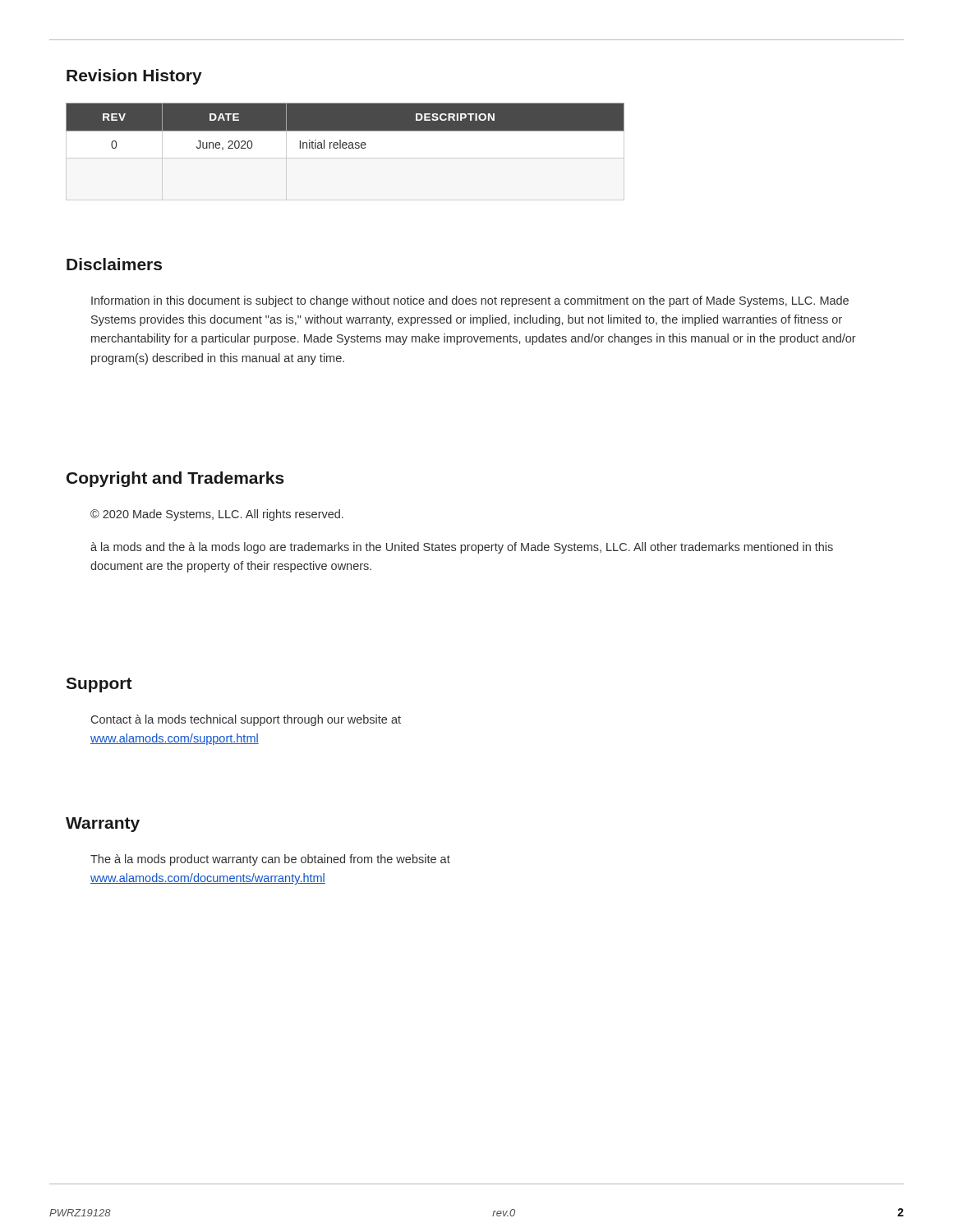Select the text block with the text "Information in this"
Image resolution: width=953 pixels, height=1232 pixels.
coord(473,329)
